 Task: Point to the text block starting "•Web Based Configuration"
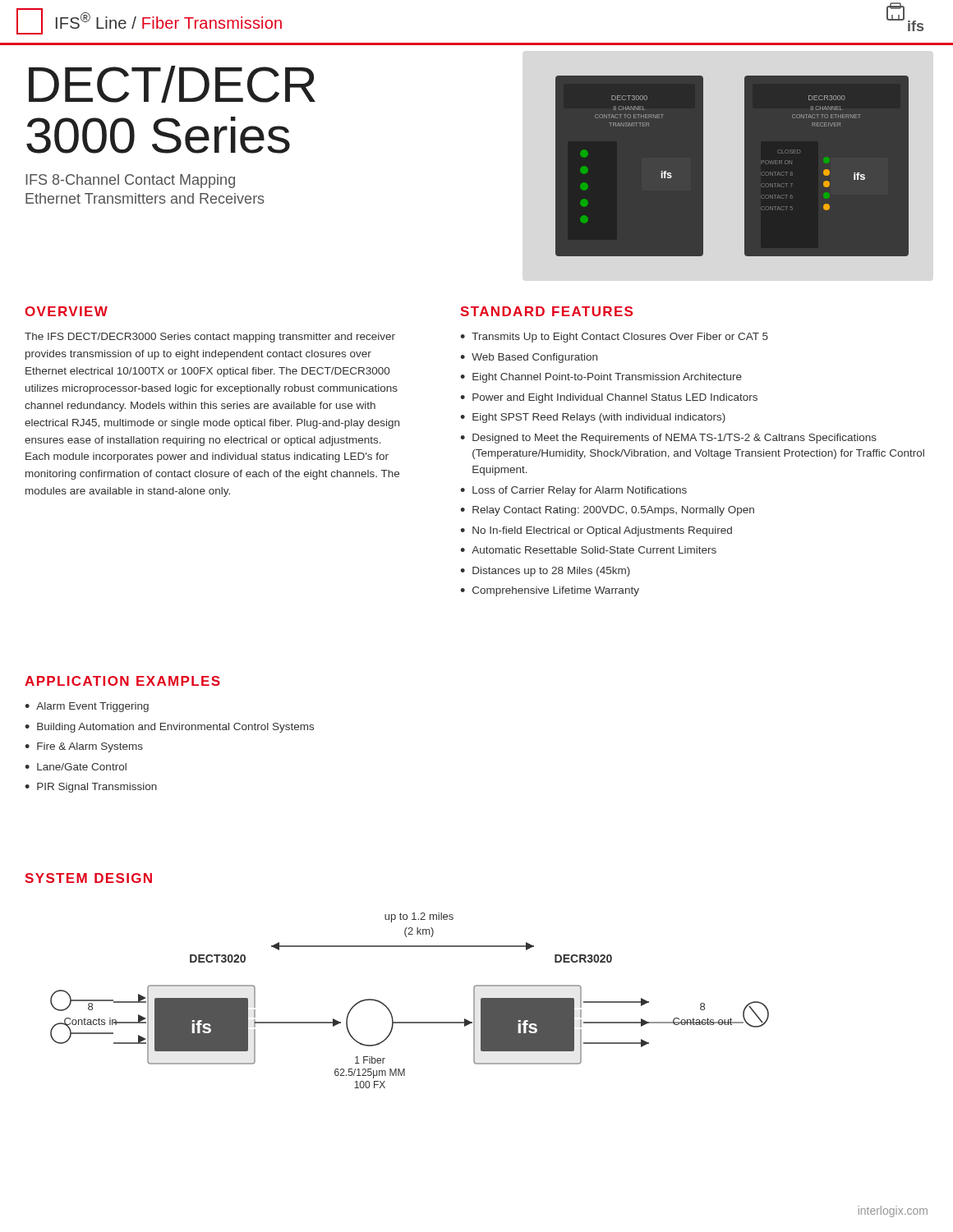[529, 357]
